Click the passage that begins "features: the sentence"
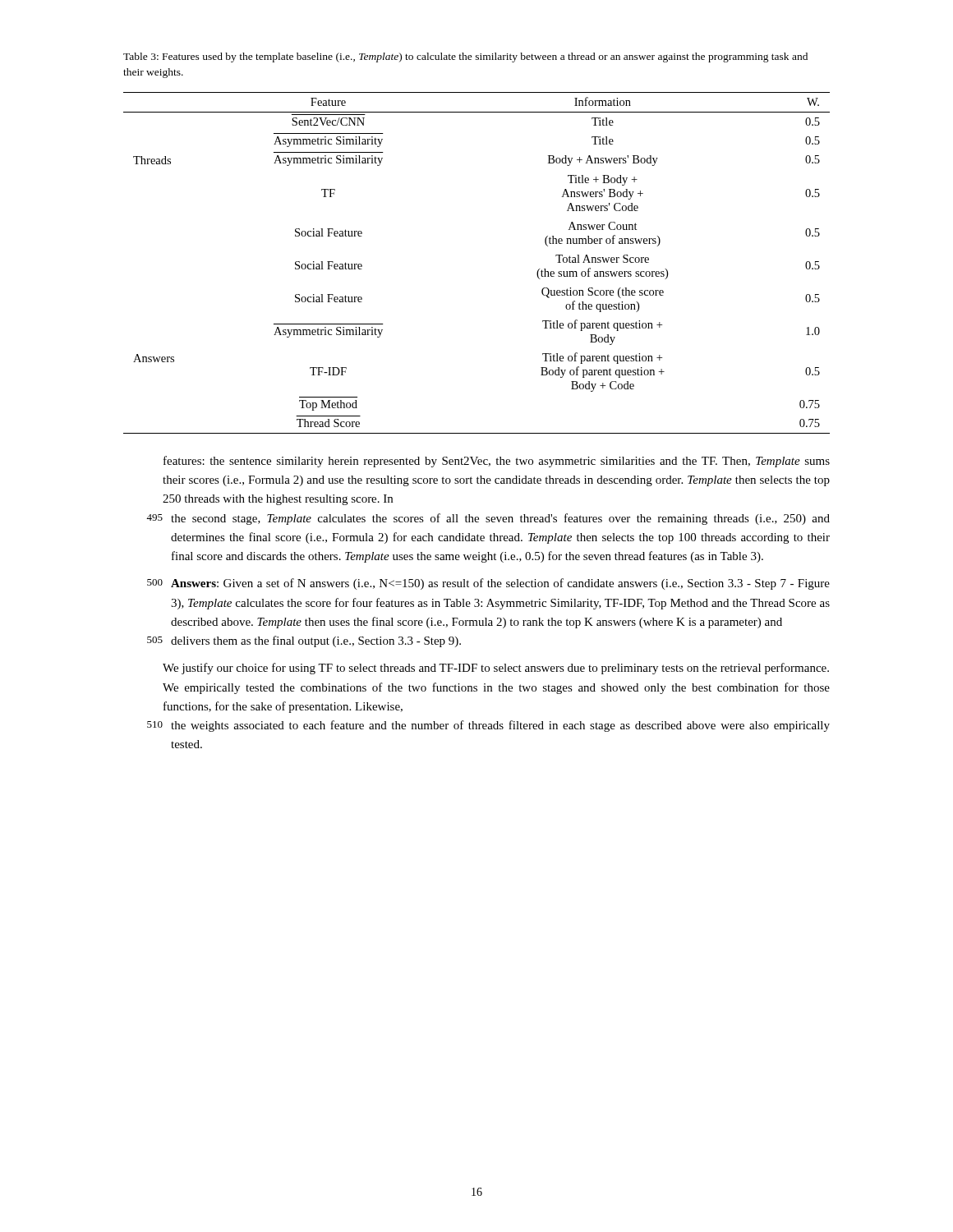Screen dimensions: 1232x953 coord(496,480)
